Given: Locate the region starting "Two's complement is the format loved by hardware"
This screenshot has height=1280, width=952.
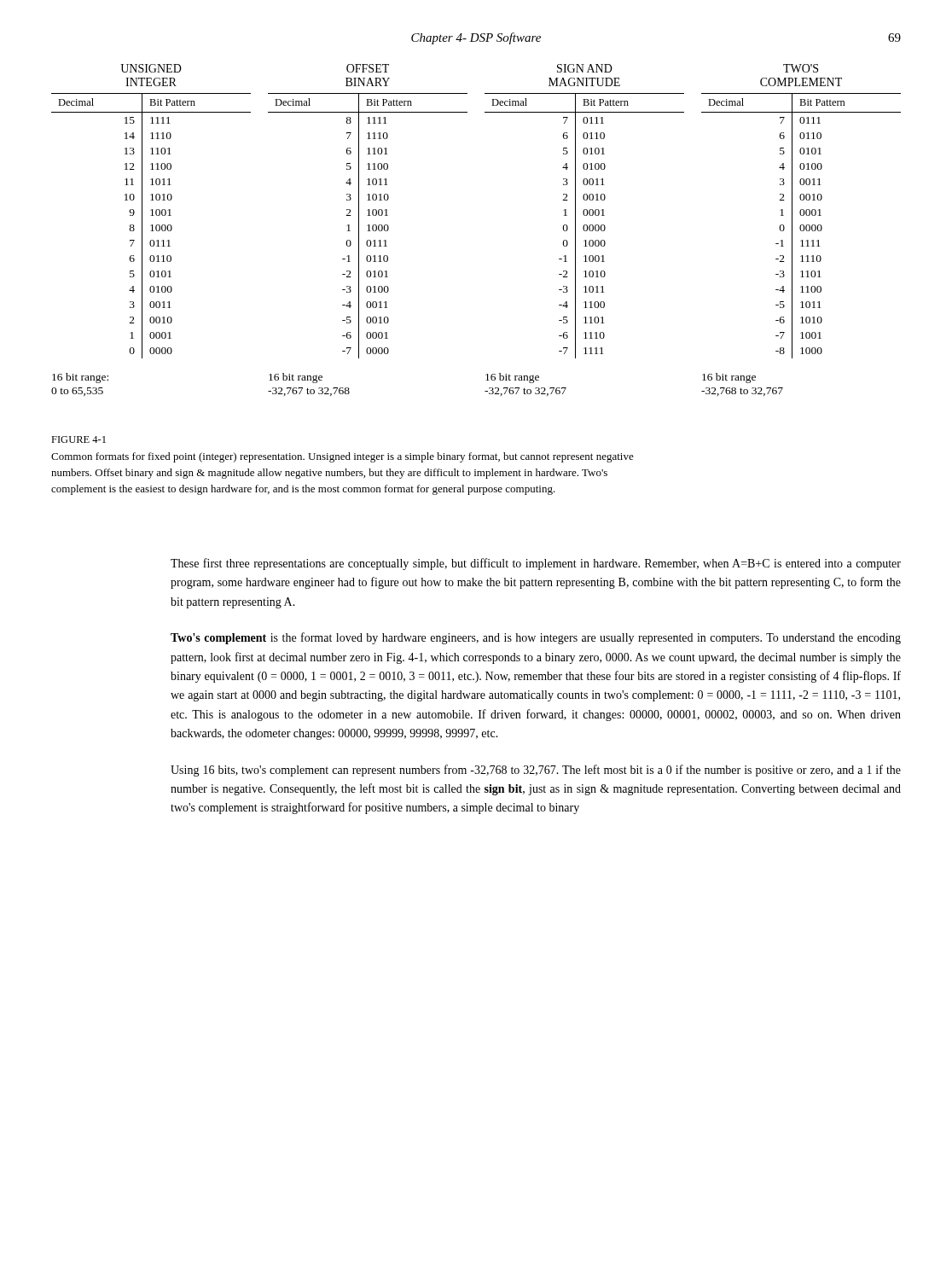Looking at the screenshot, I should 536,686.
